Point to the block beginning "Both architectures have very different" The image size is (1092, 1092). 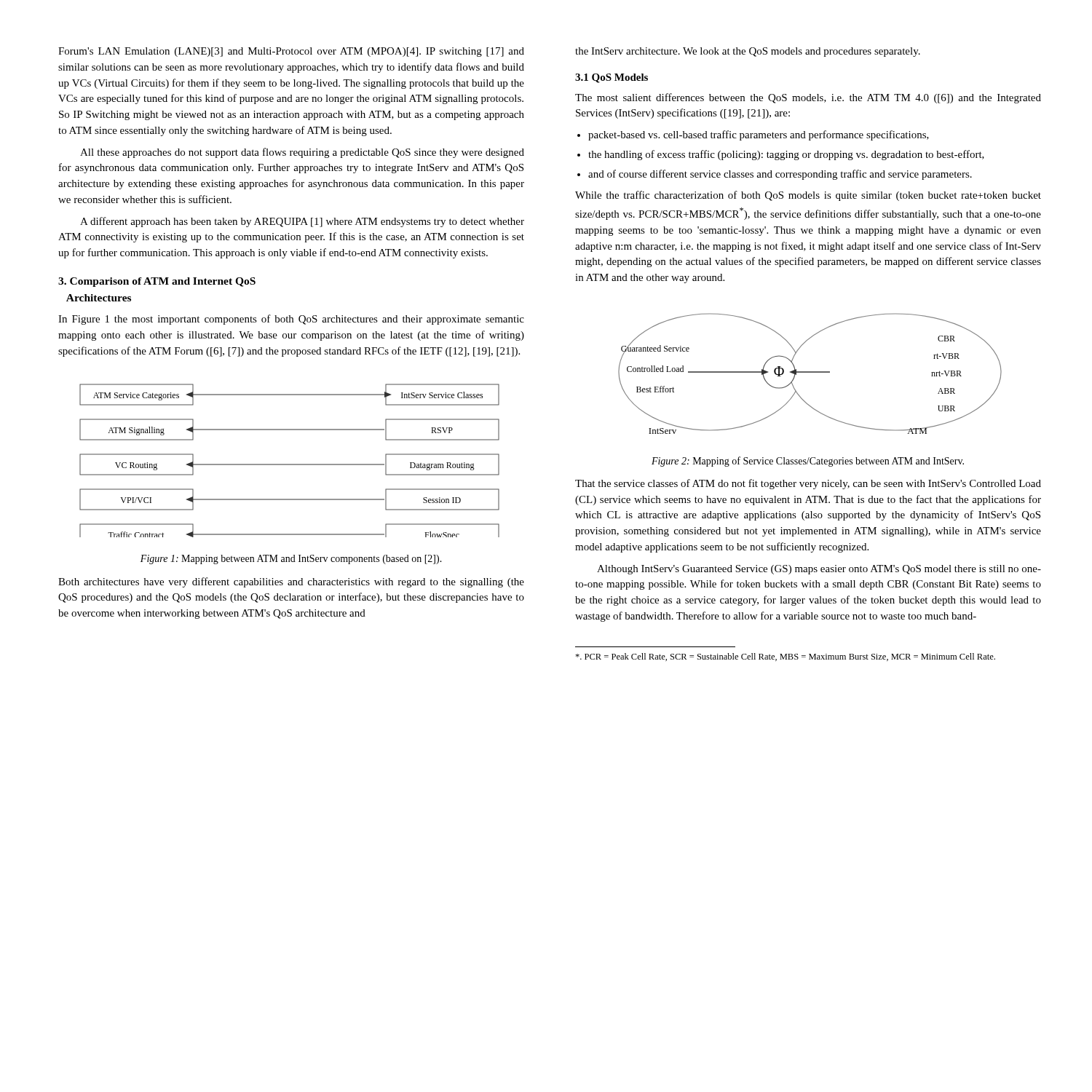pyautogui.click(x=291, y=598)
